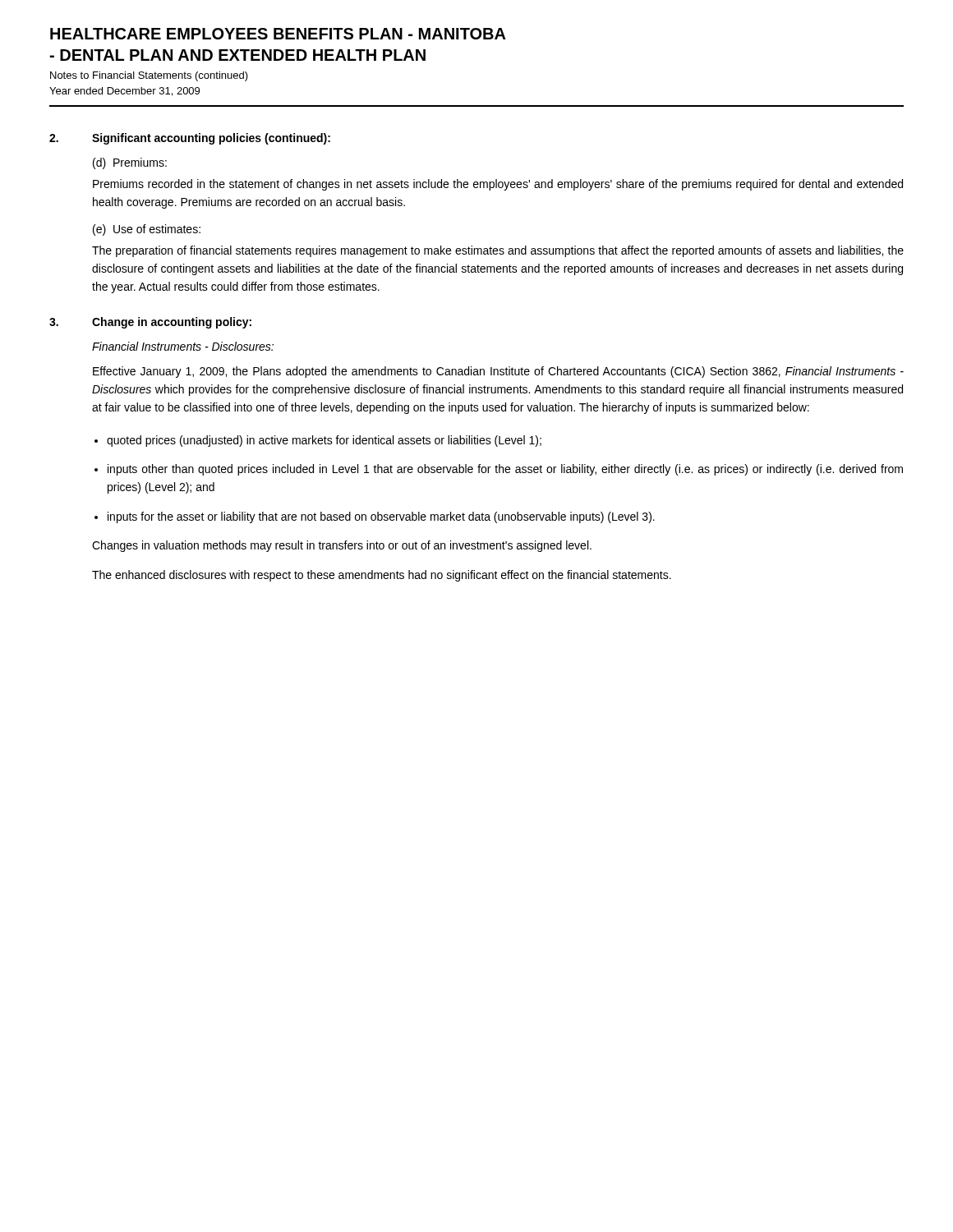The image size is (953, 1232).
Task: Click where it says "3. Change in accounting policy:"
Action: 151,322
